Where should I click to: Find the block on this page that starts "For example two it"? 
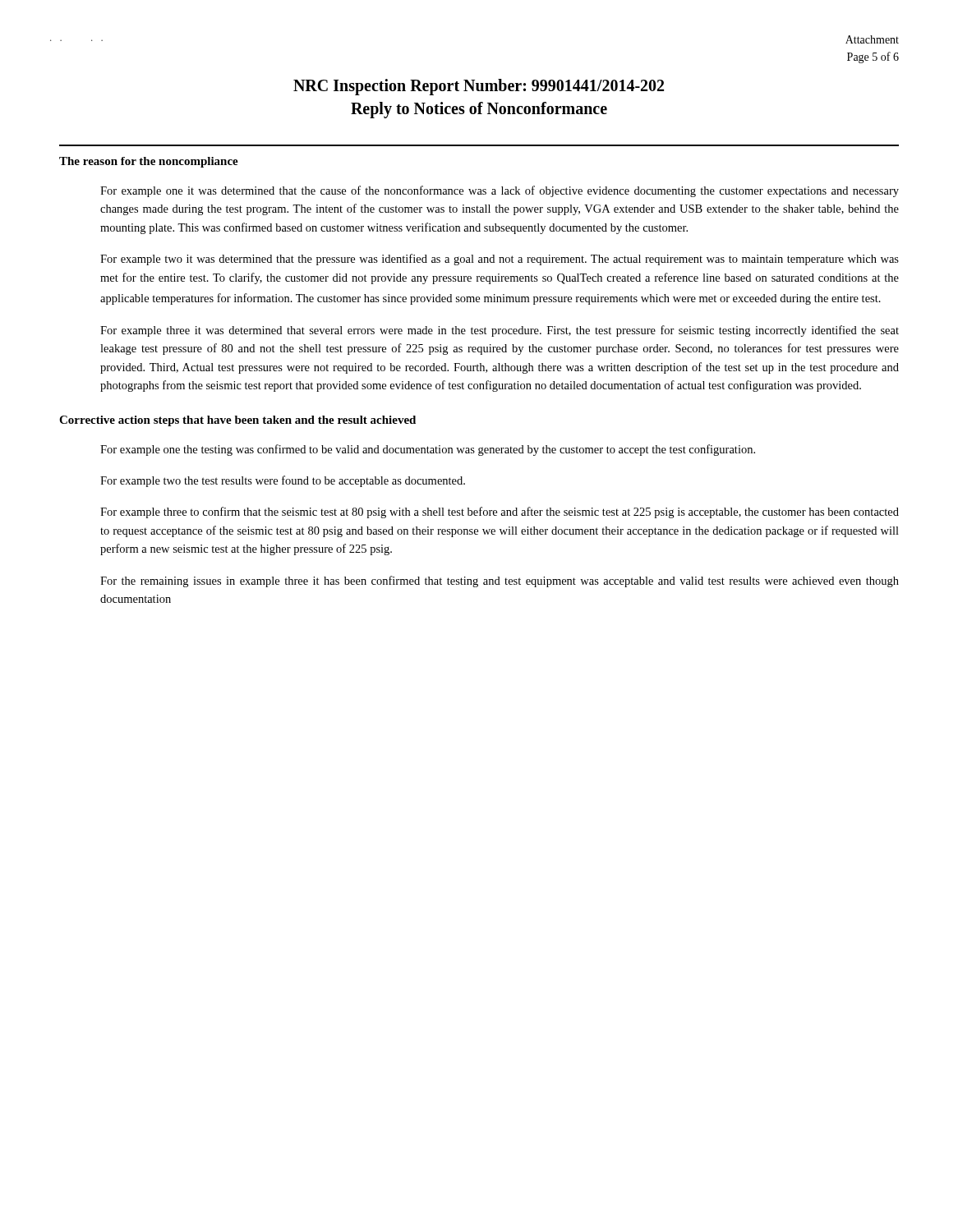(x=500, y=279)
